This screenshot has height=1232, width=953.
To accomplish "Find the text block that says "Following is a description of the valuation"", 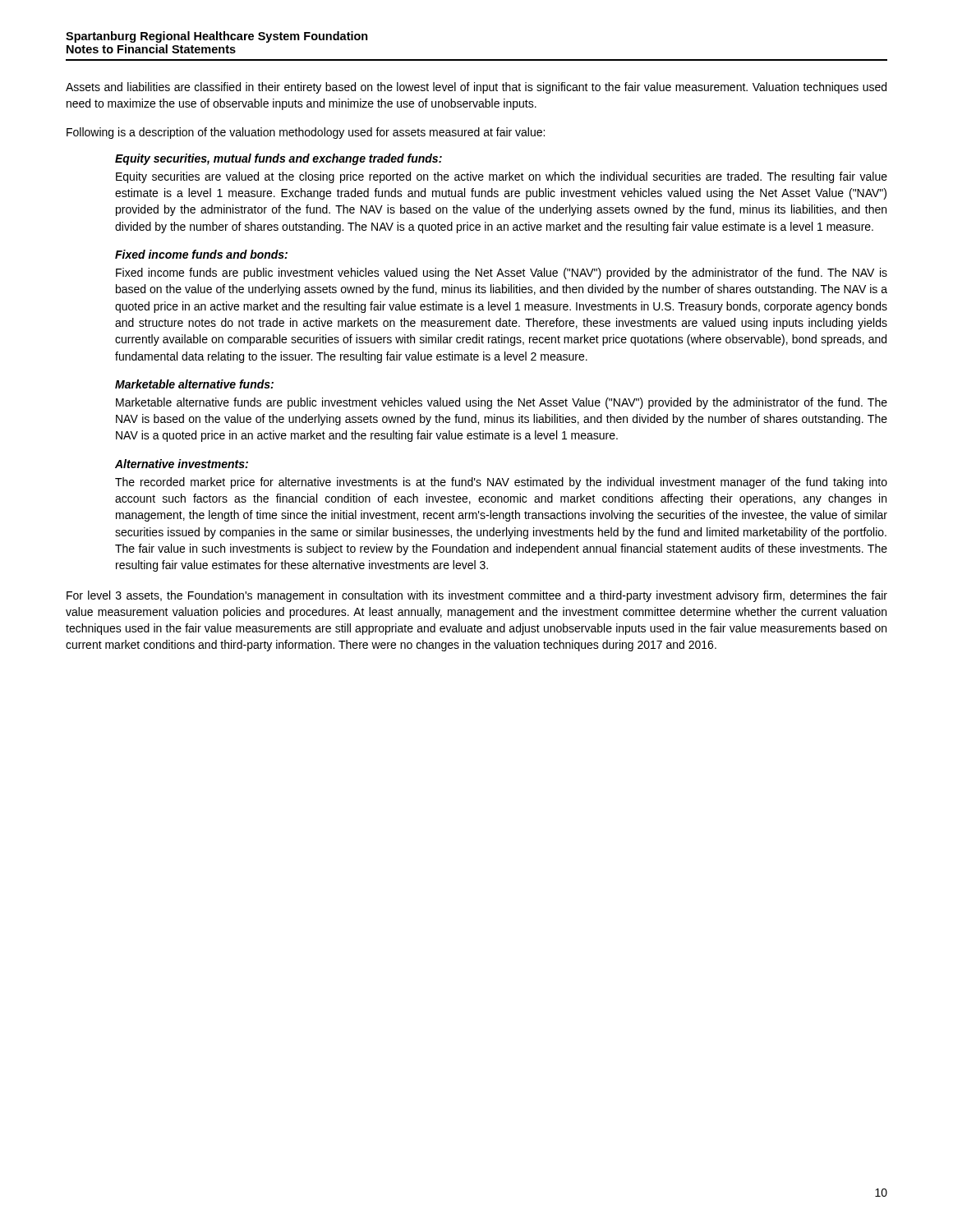I will tap(306, 132).
